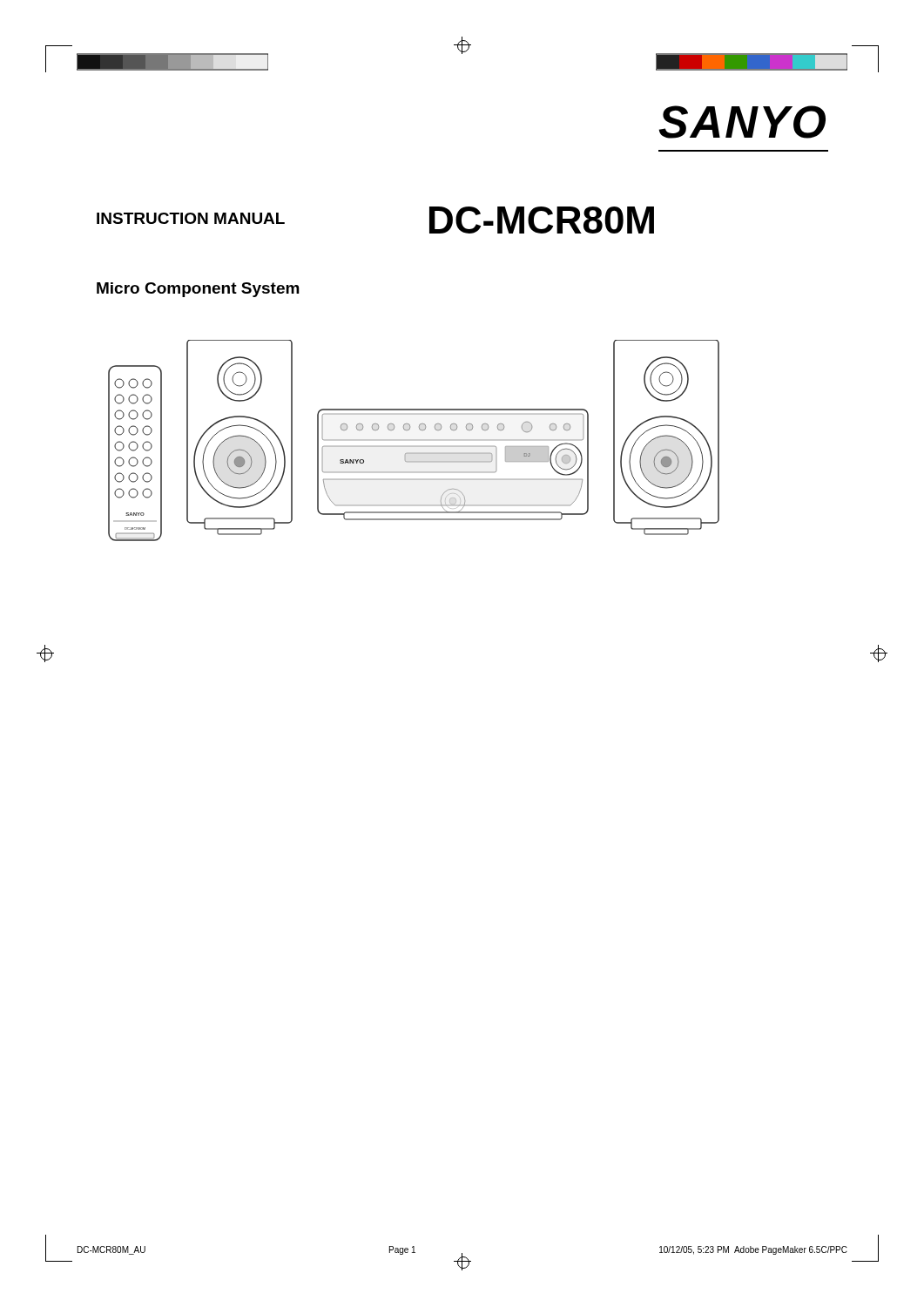
Task: Point to the text block starting "INSTRUCTION MANUAL"
Action: point(190,218)
